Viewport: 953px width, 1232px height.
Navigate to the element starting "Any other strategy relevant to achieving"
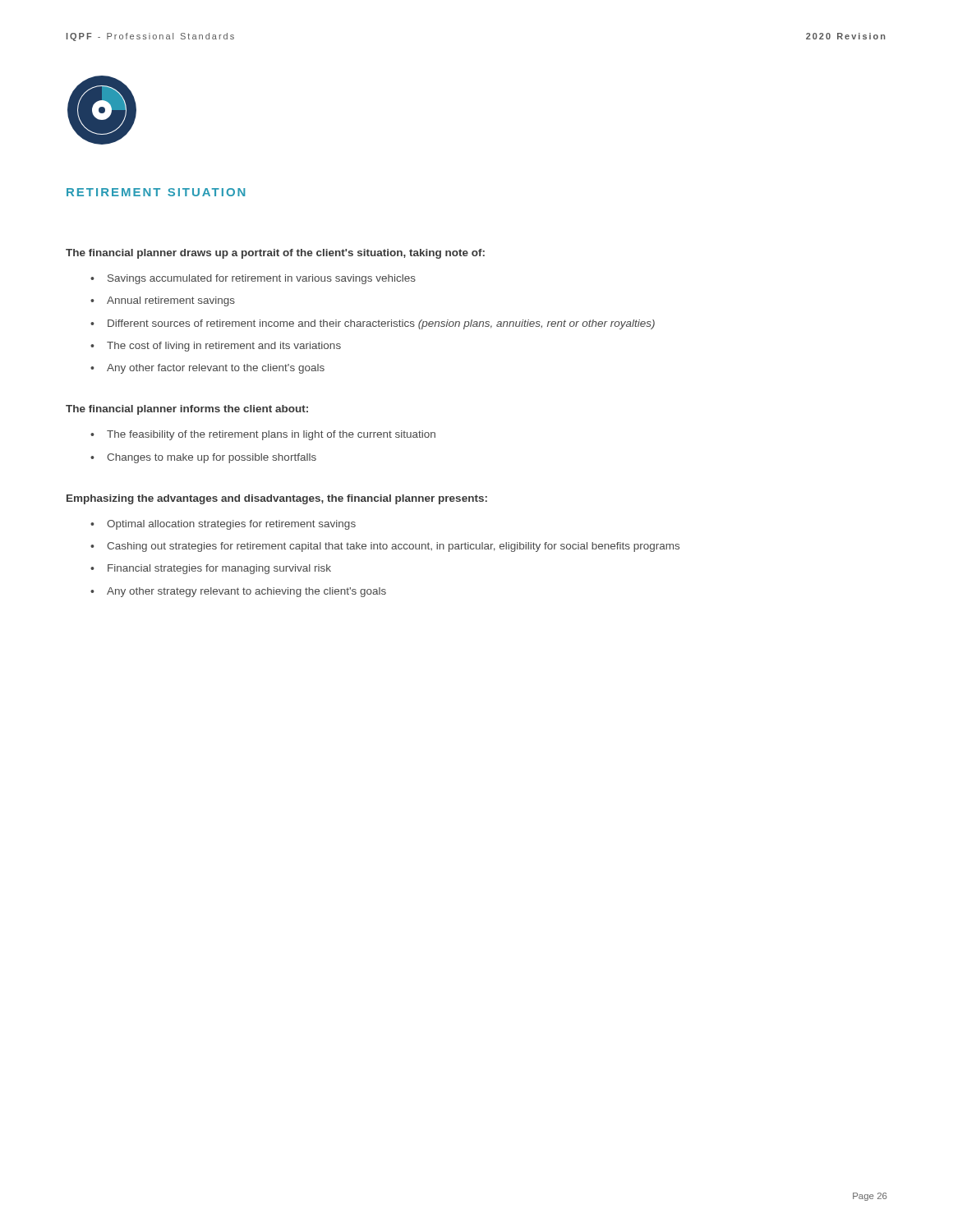point(247,590)
